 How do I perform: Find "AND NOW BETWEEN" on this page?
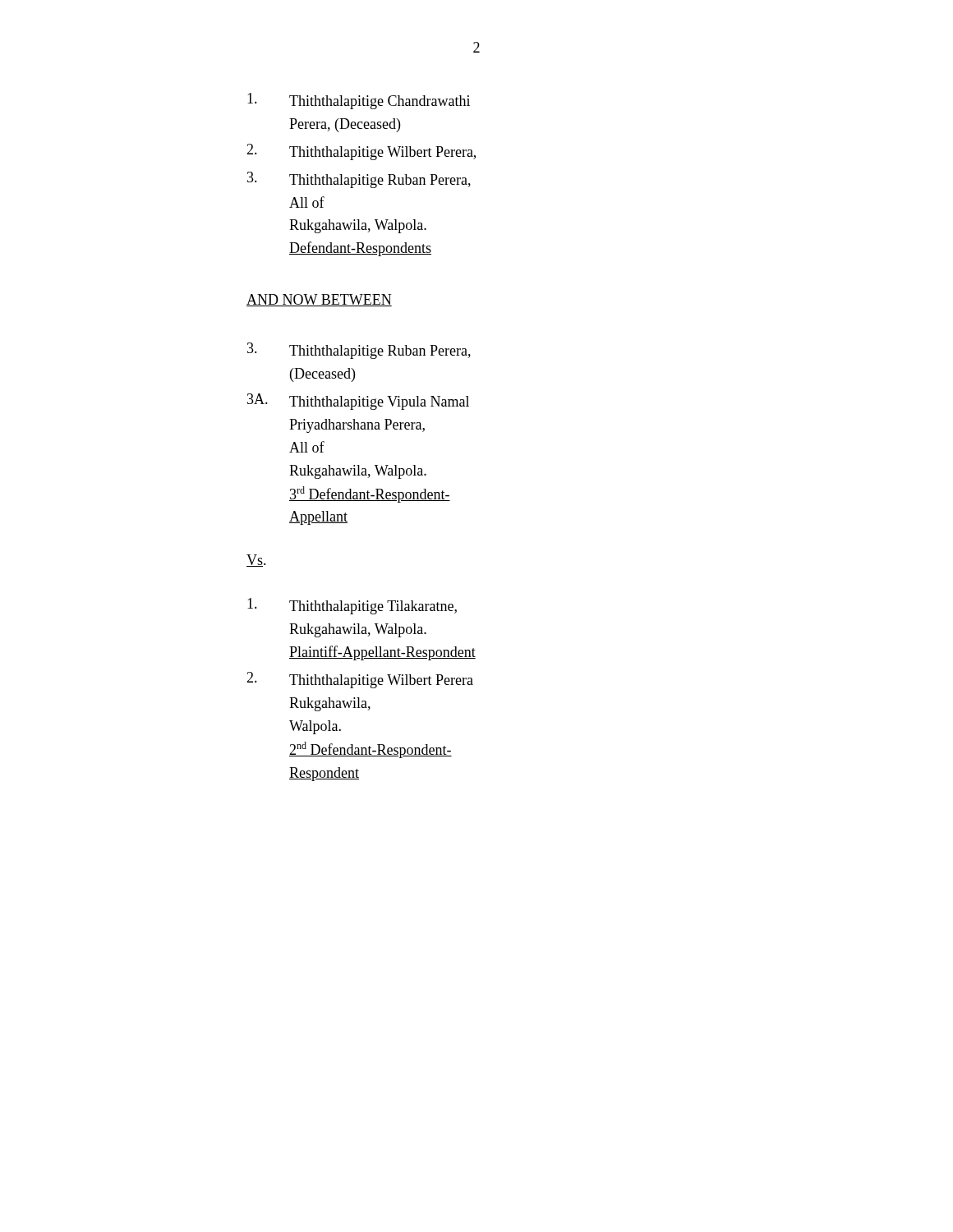click(319, 300)
